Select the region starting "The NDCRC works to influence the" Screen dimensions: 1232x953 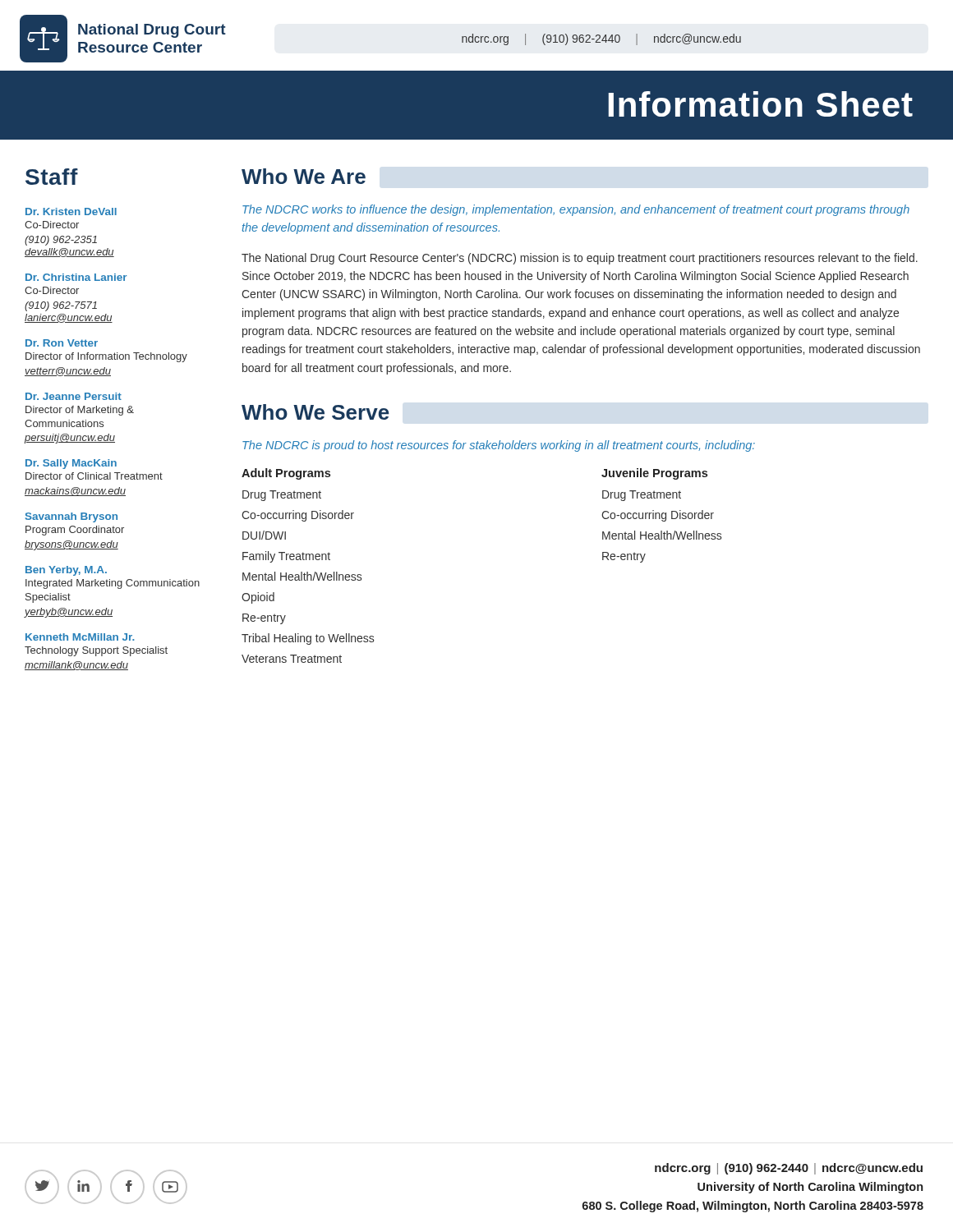pyautogui.click(x=576, y=218)
